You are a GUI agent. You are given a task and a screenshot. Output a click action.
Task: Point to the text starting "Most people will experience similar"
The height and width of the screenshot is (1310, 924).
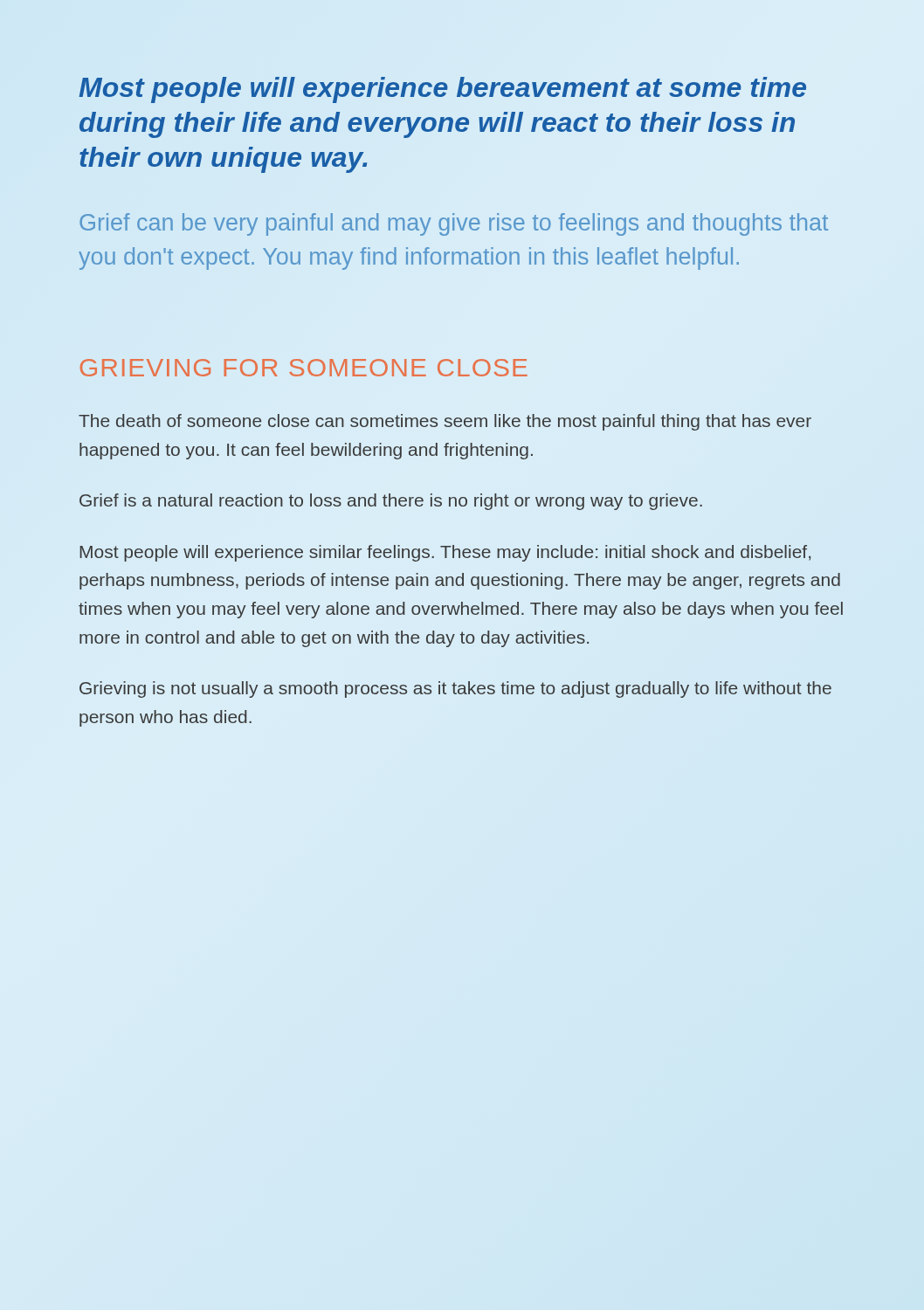click(x=462, y=595)
